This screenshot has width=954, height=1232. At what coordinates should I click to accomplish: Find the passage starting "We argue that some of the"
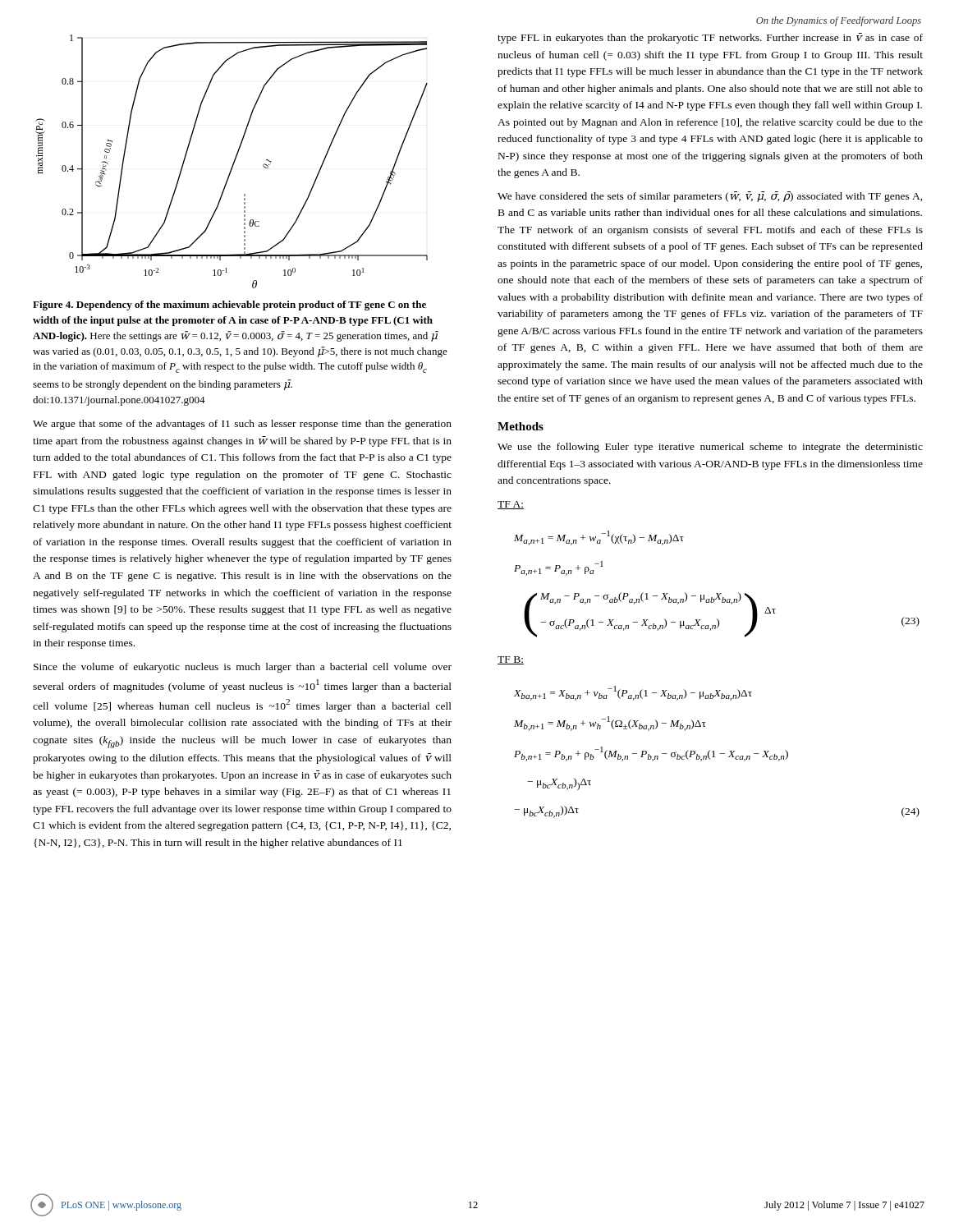coord(242,533)
